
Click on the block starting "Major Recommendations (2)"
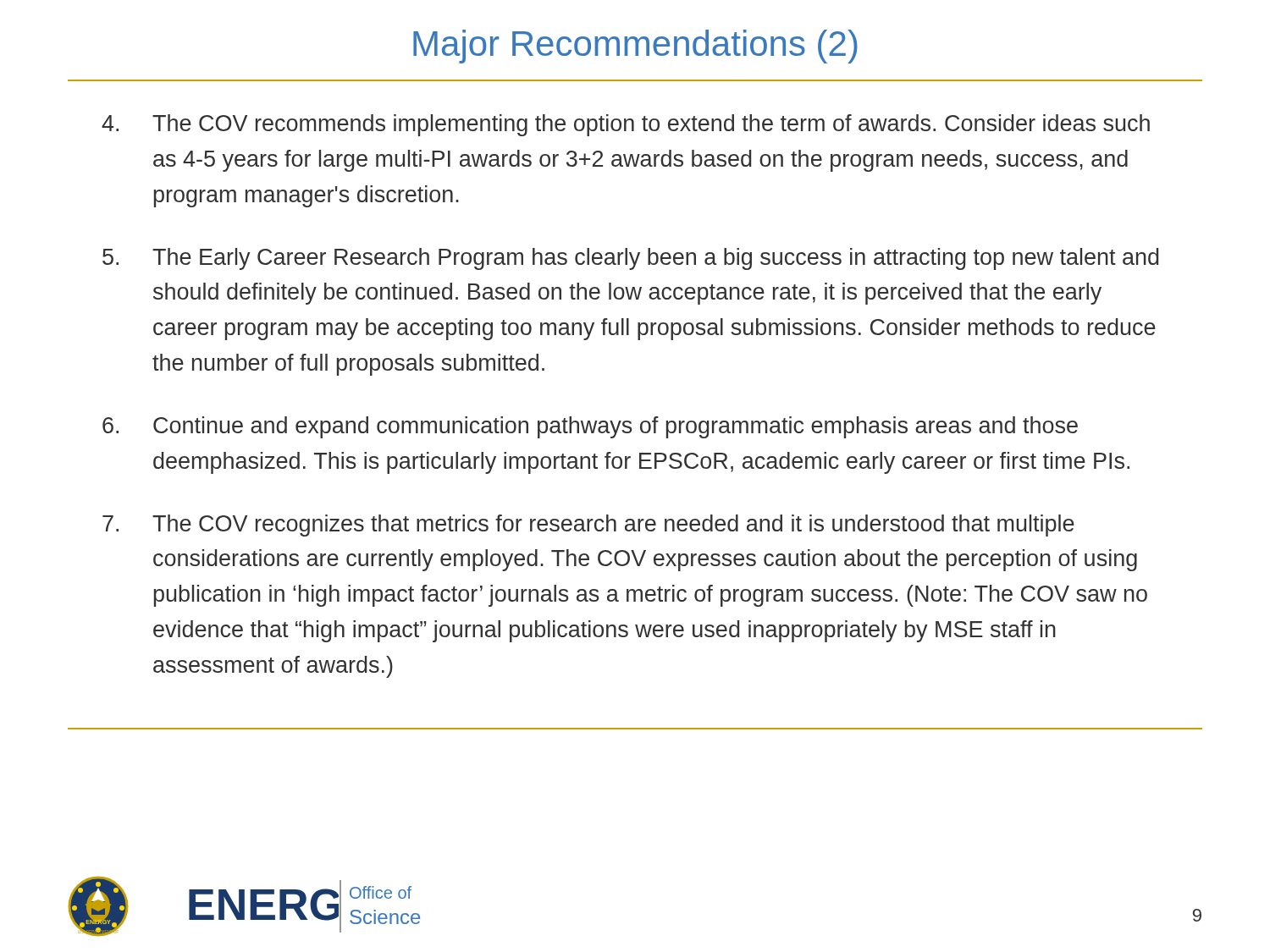pos(635,44)
